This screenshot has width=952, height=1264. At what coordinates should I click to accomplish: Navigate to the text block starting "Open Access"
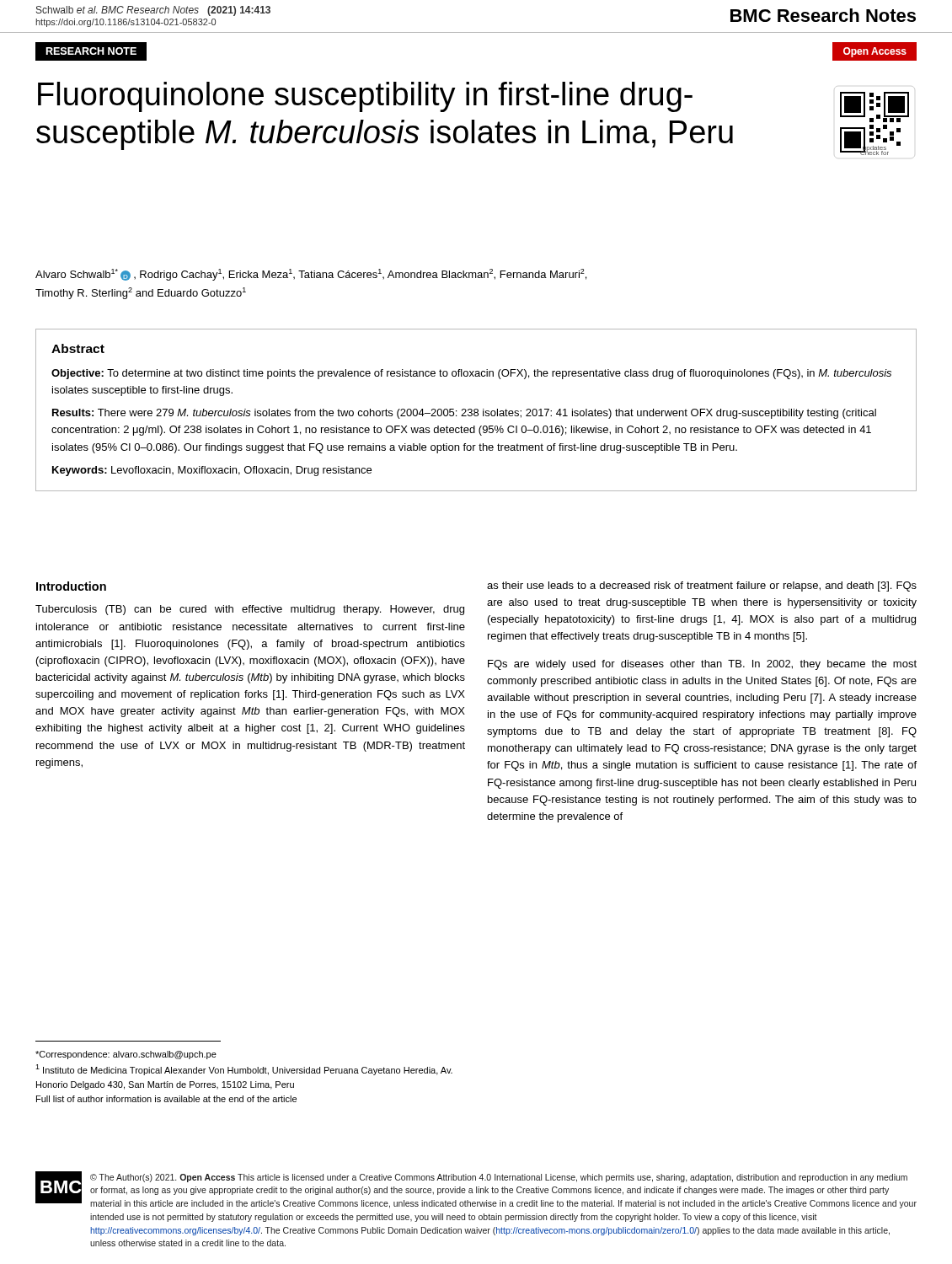tap(875, 51)
